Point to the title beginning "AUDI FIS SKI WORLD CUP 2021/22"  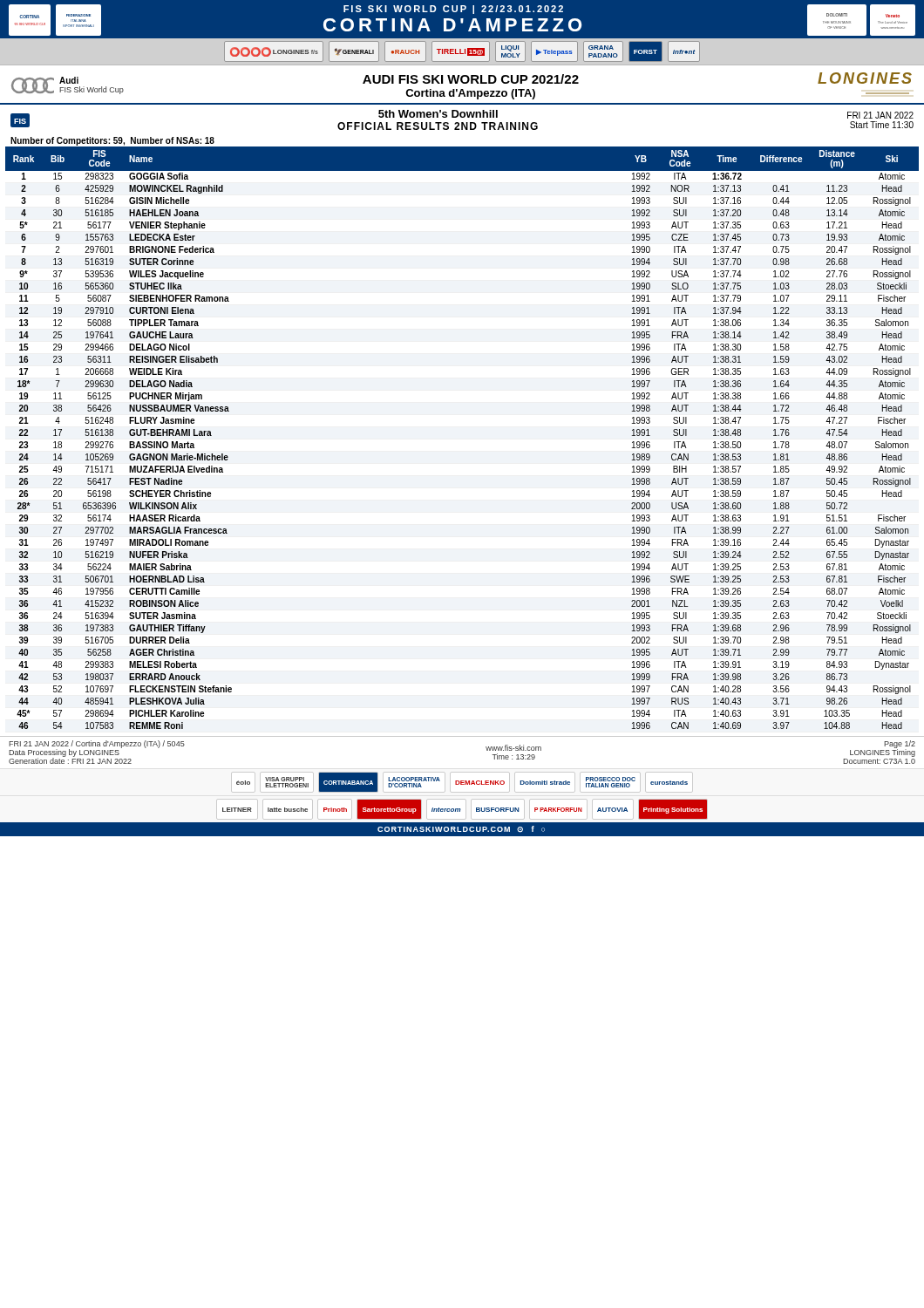471,85
